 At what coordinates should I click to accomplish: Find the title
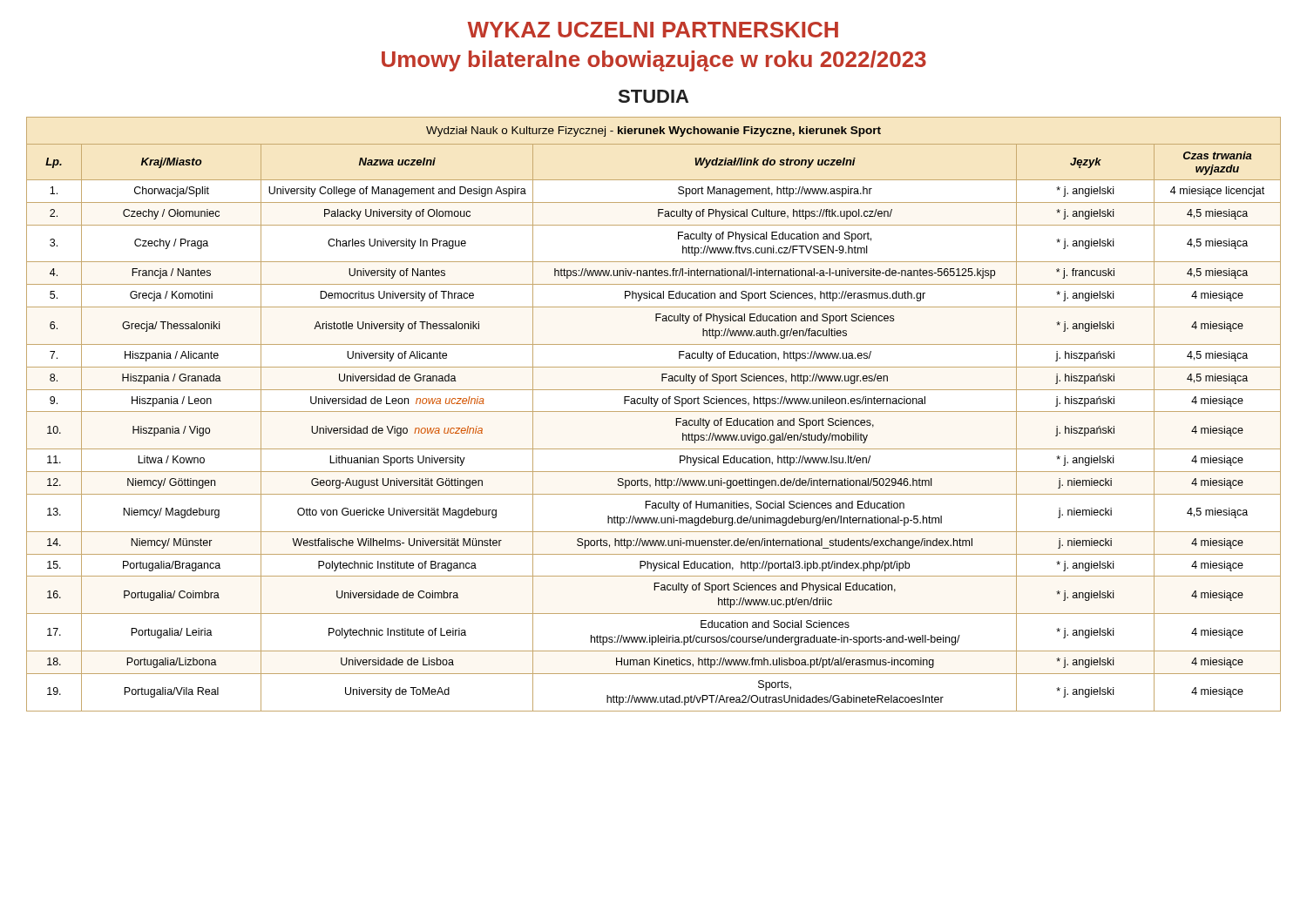pyautogui.click(x=654, y=45)
